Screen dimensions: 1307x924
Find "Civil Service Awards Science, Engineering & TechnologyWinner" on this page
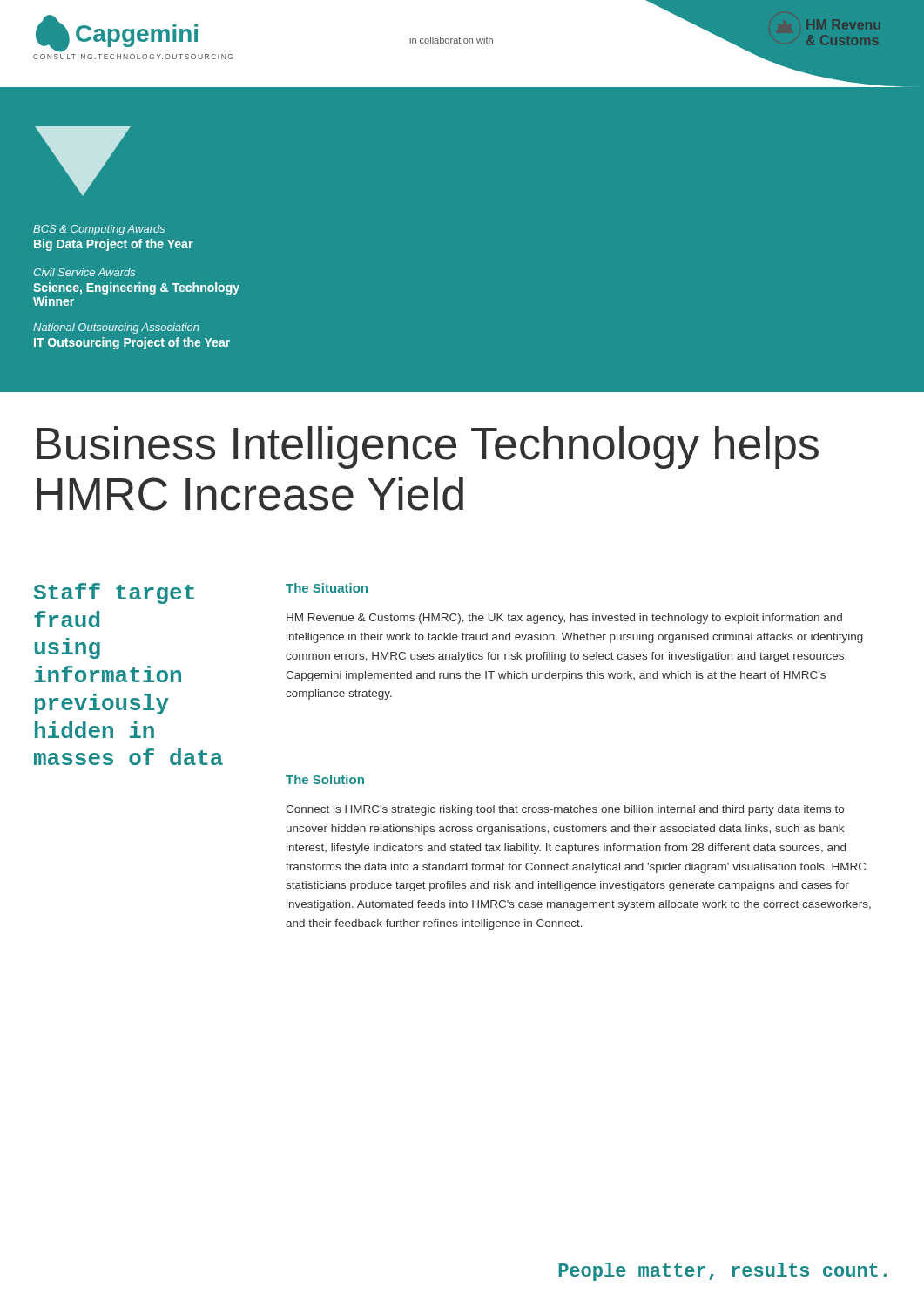(136, 287)
